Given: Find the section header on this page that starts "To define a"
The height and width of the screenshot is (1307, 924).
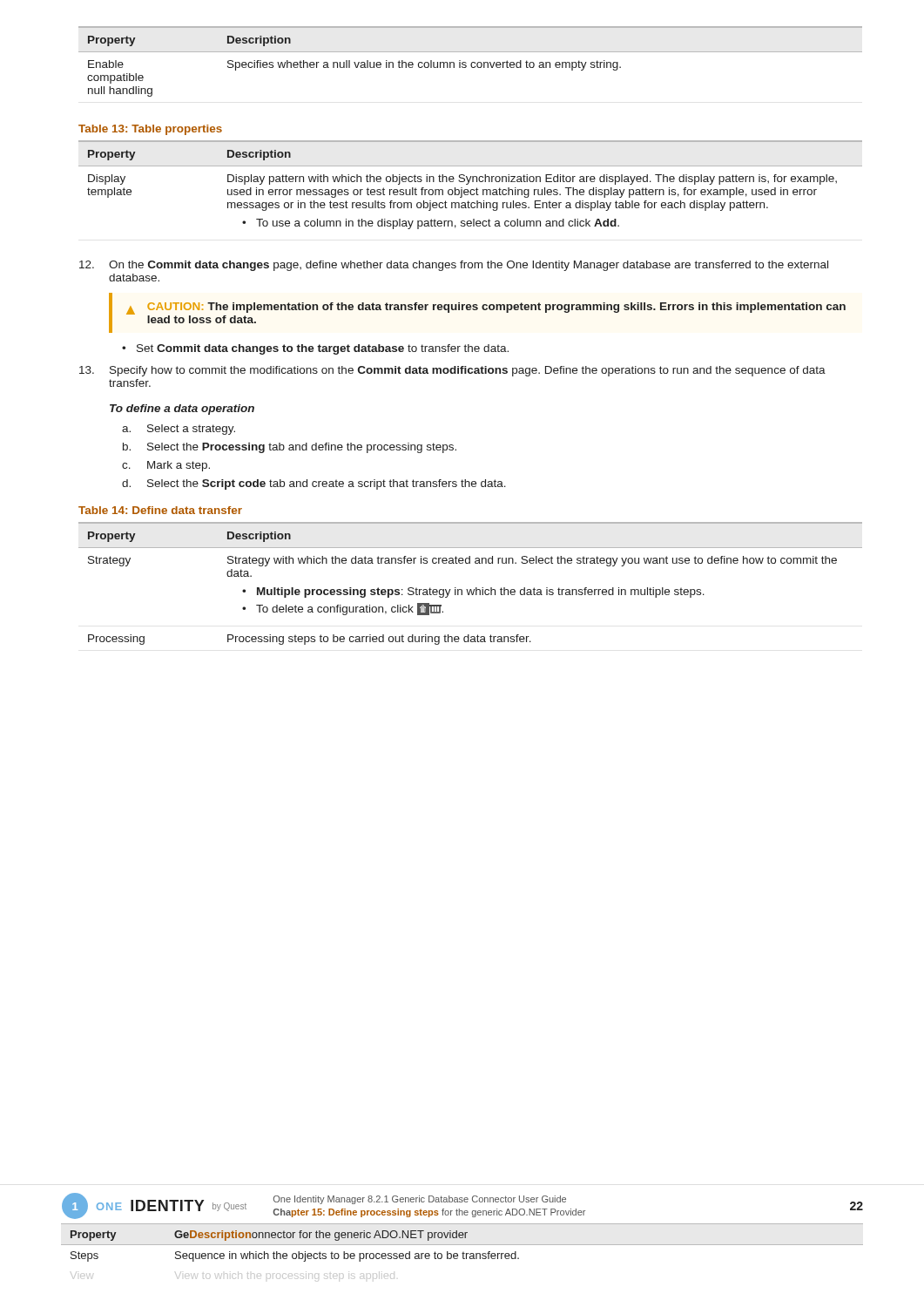Looking at the screenshot, I should click(182, 408).
